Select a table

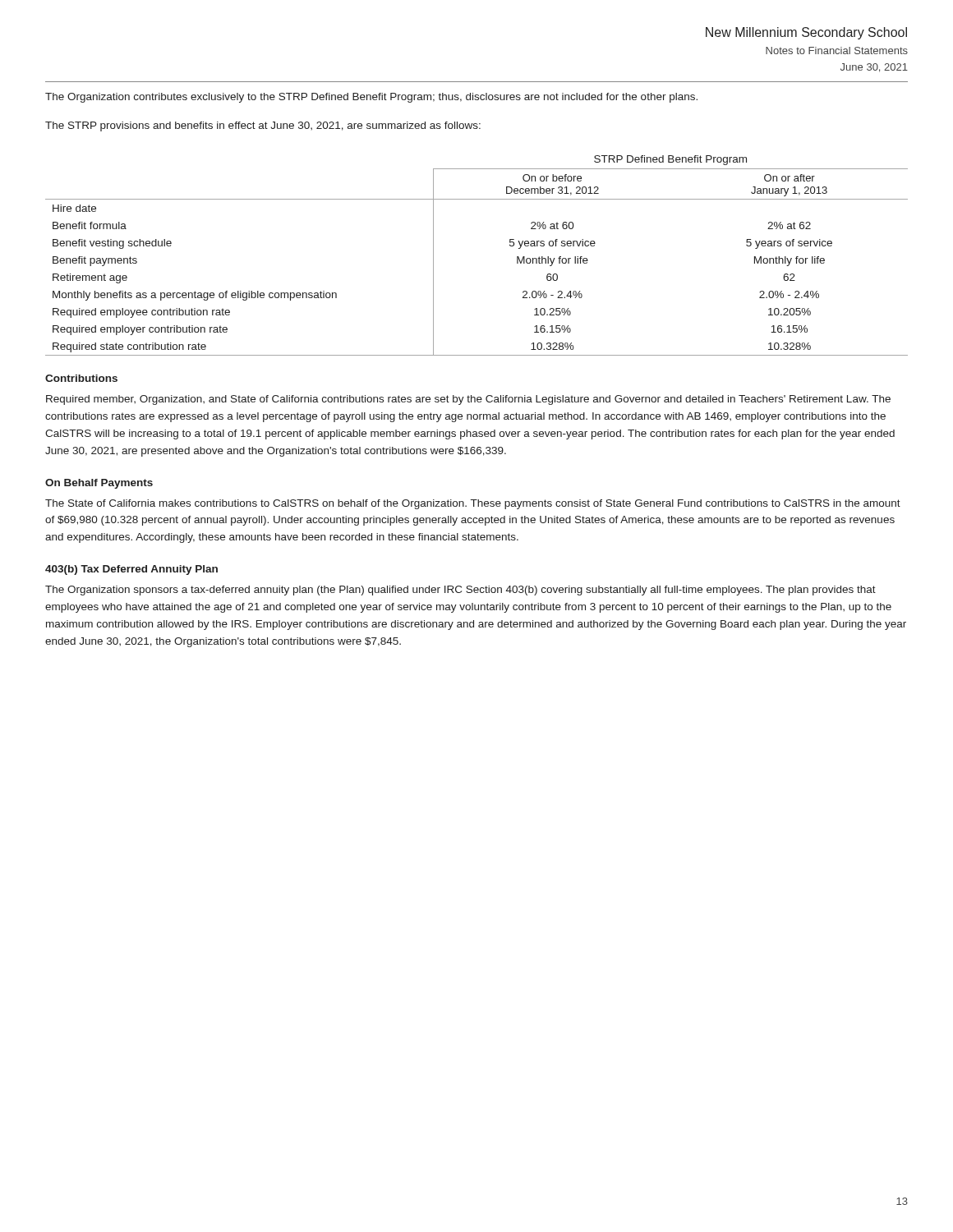pyautogui.click(x=476, y=252)
